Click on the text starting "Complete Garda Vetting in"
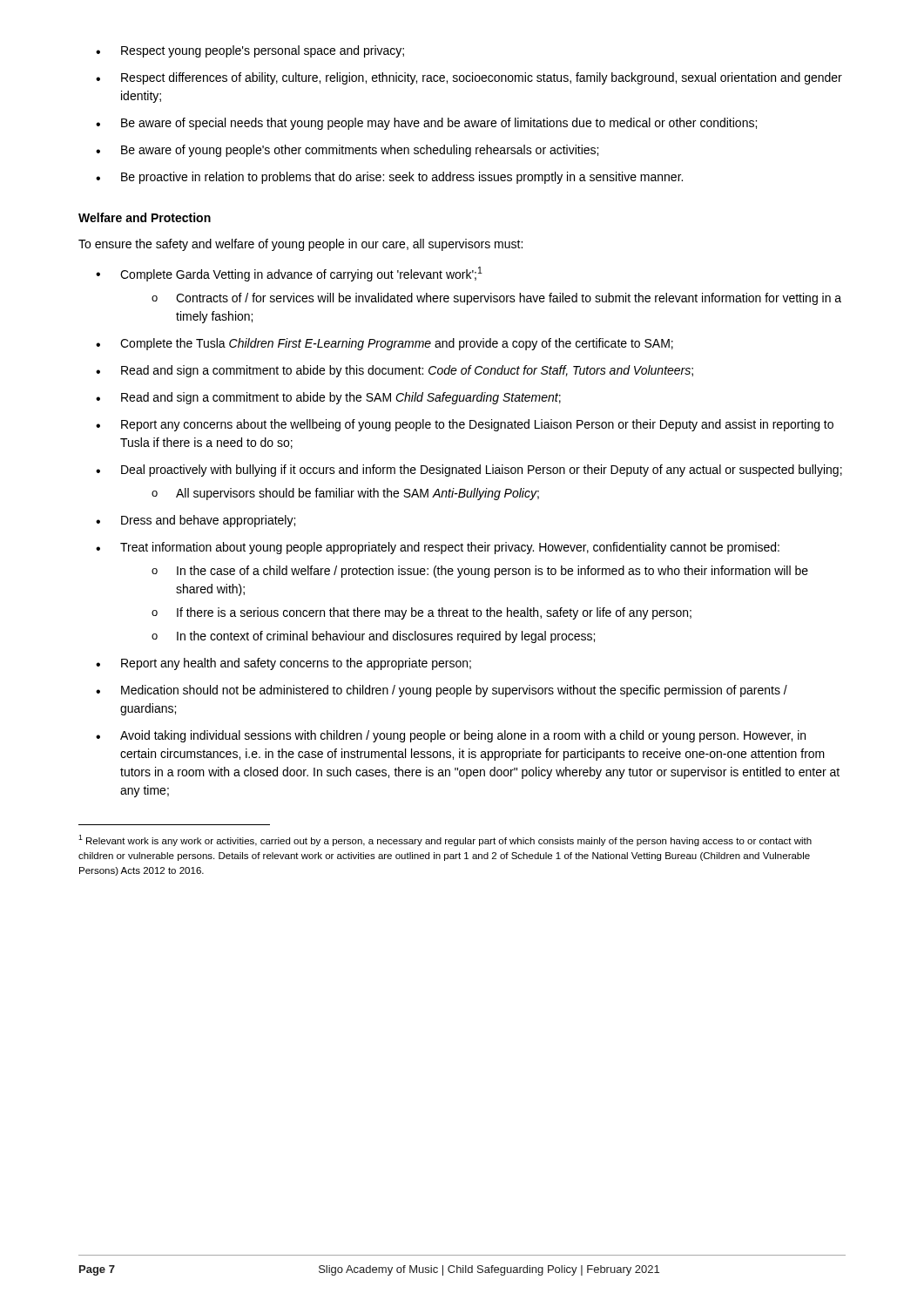The height and width of the screenshot is (1307, 924). [x=471, y=295]
